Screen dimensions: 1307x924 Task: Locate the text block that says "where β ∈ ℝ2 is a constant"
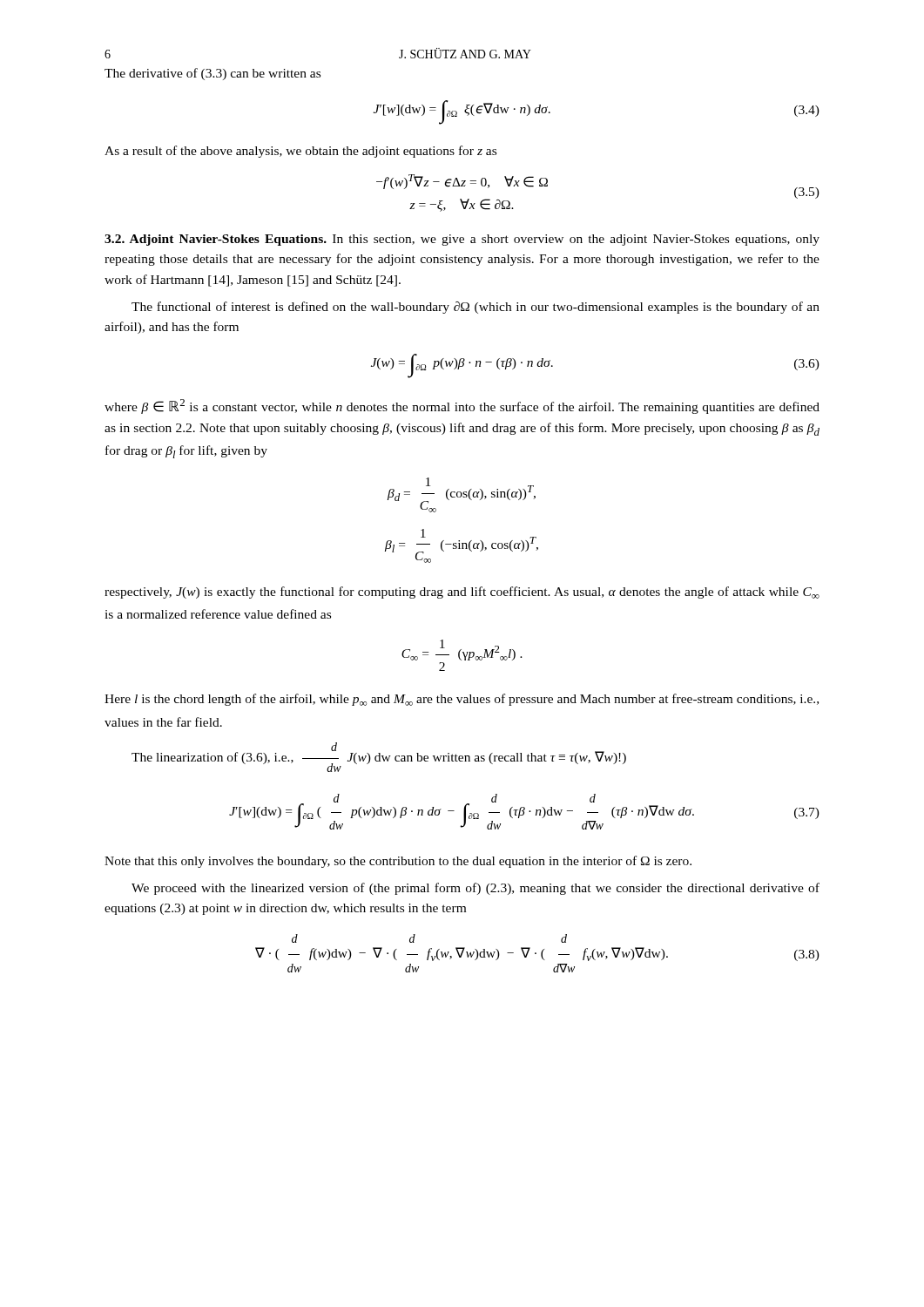[x=462, y=428]
